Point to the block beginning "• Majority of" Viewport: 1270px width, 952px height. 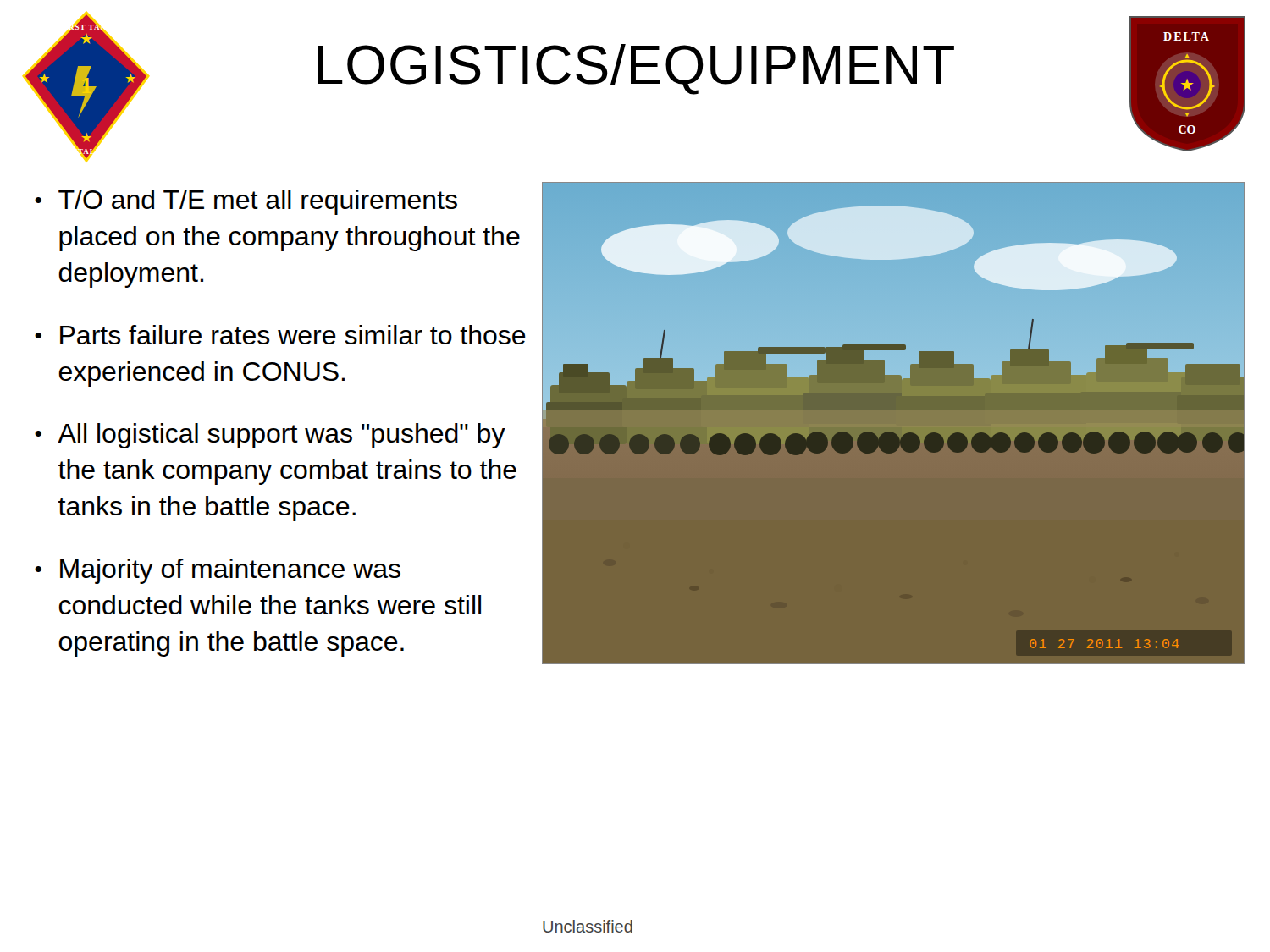click(x=284, y=605)
